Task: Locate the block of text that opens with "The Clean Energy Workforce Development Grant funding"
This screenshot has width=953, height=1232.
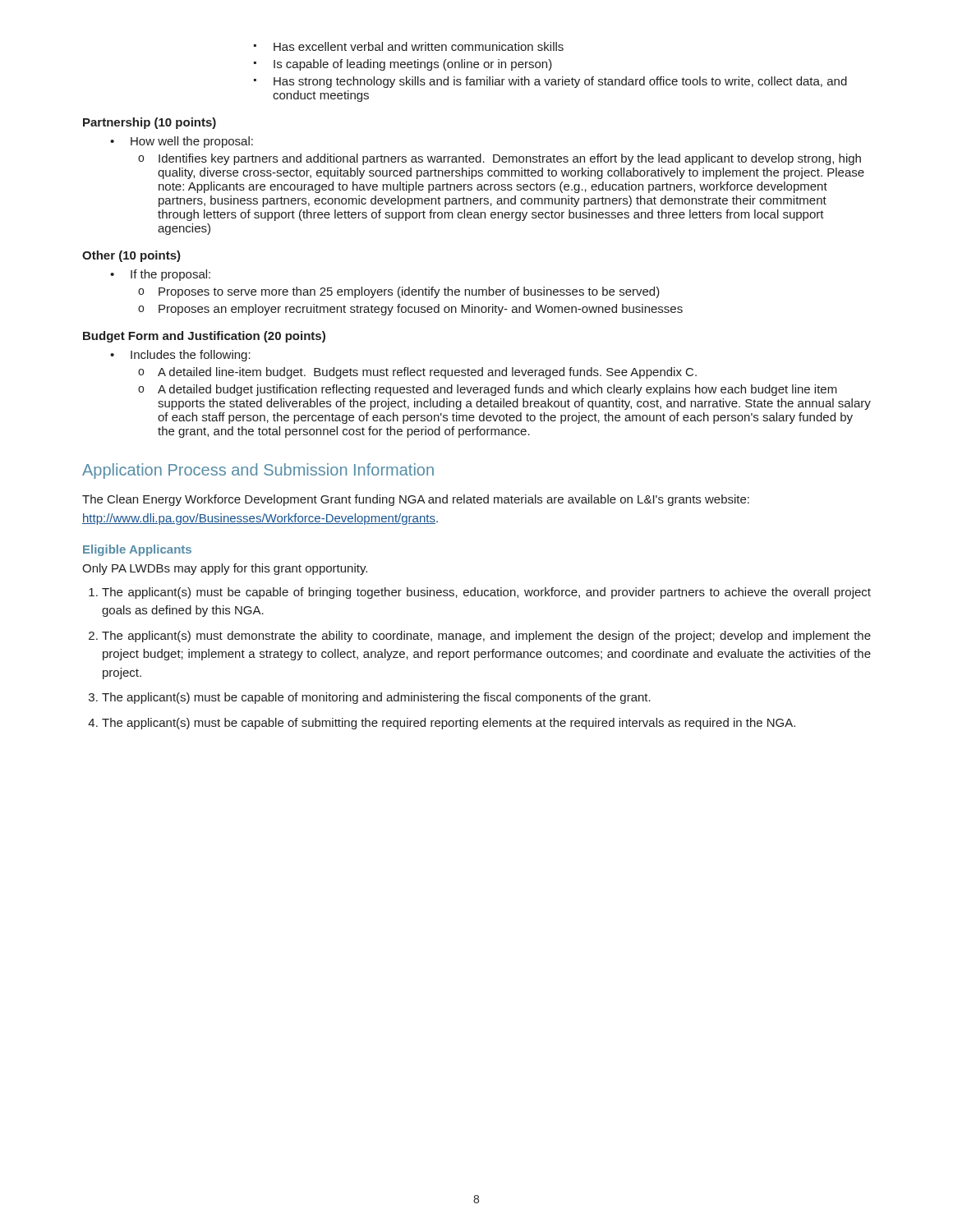Action: point(416,508)
